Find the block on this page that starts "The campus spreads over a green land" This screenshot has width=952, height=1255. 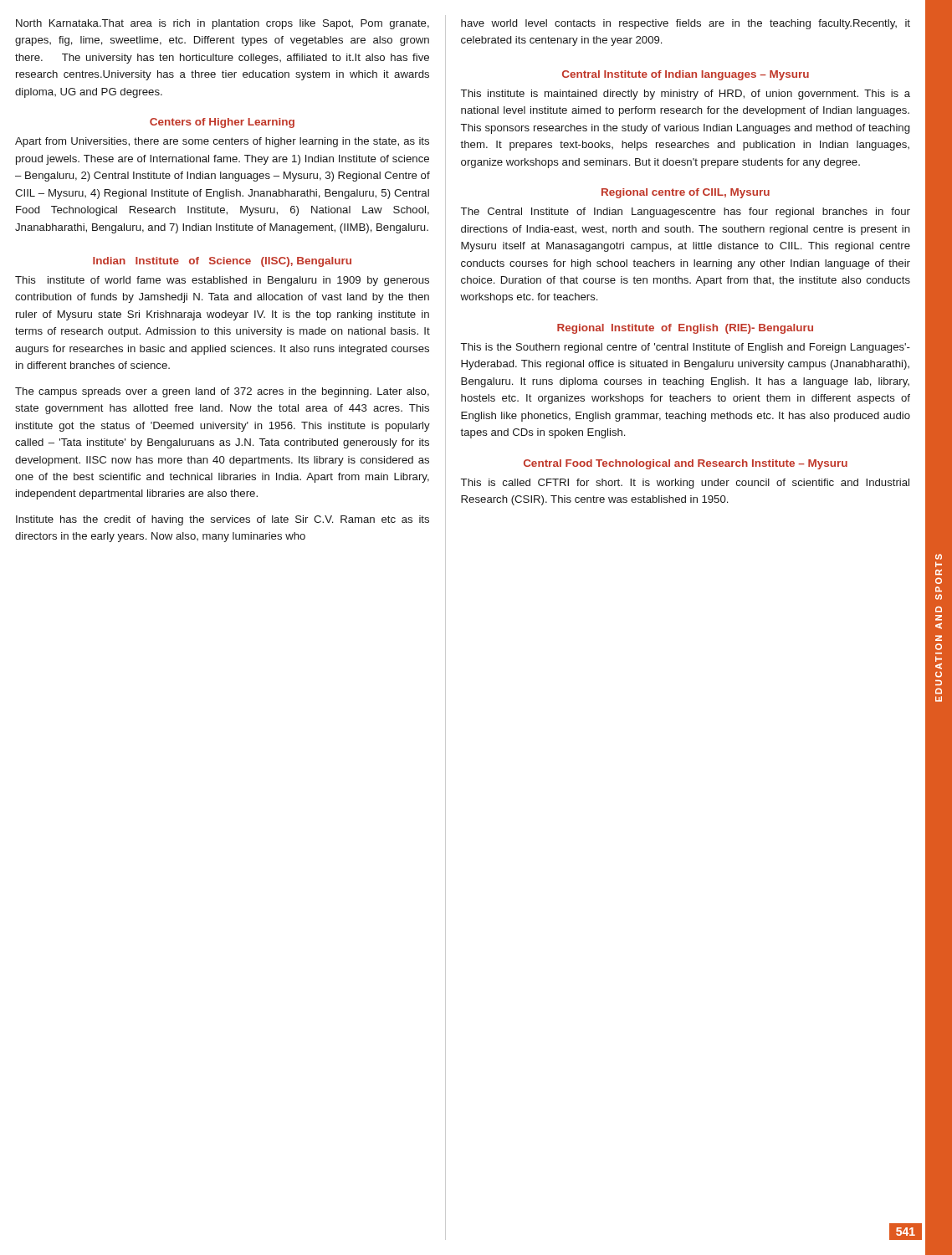coord(222,442)
